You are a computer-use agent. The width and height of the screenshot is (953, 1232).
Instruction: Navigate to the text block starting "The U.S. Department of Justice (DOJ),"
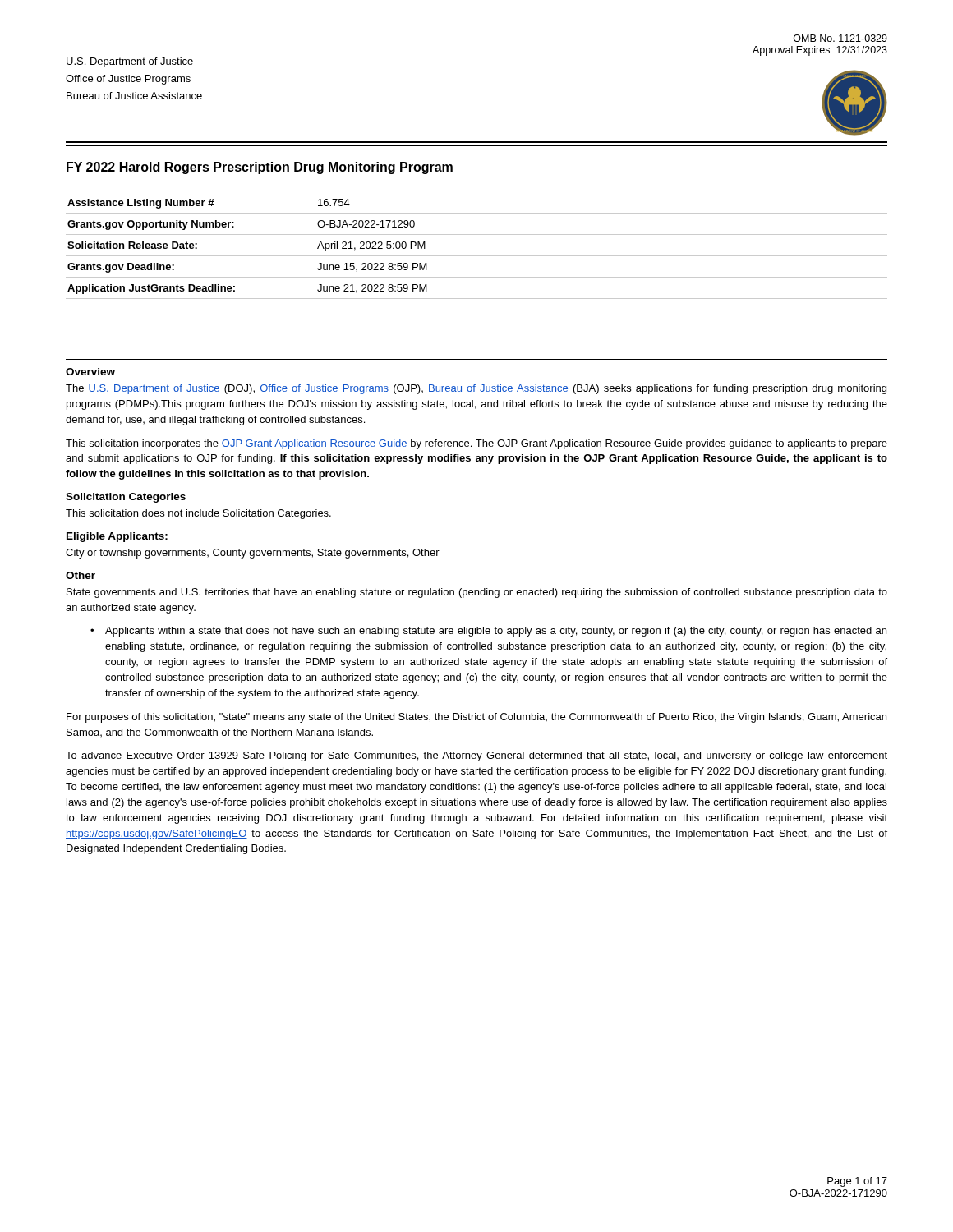click(x=476, y=404)
